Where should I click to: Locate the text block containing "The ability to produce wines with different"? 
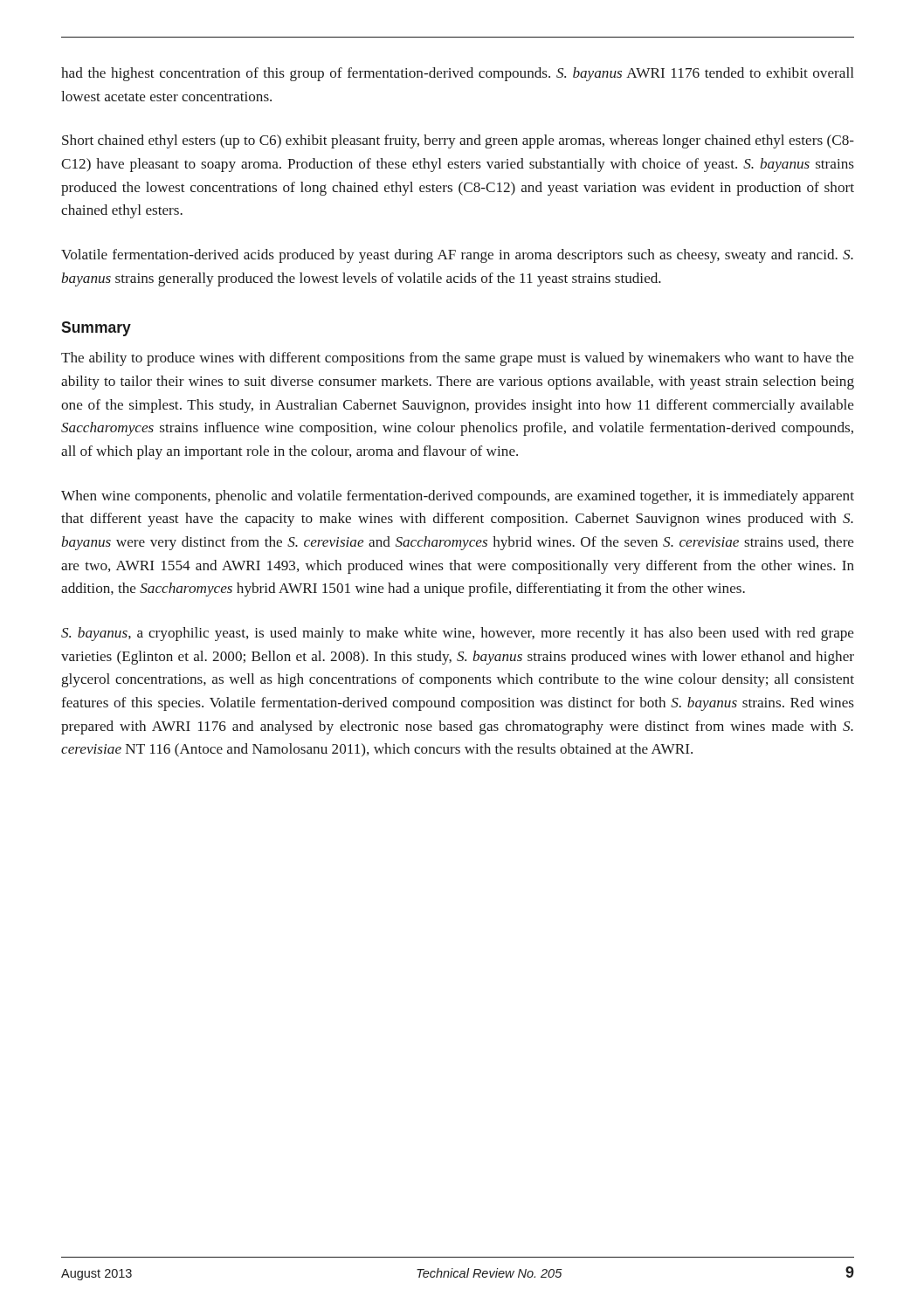[458, 405]
